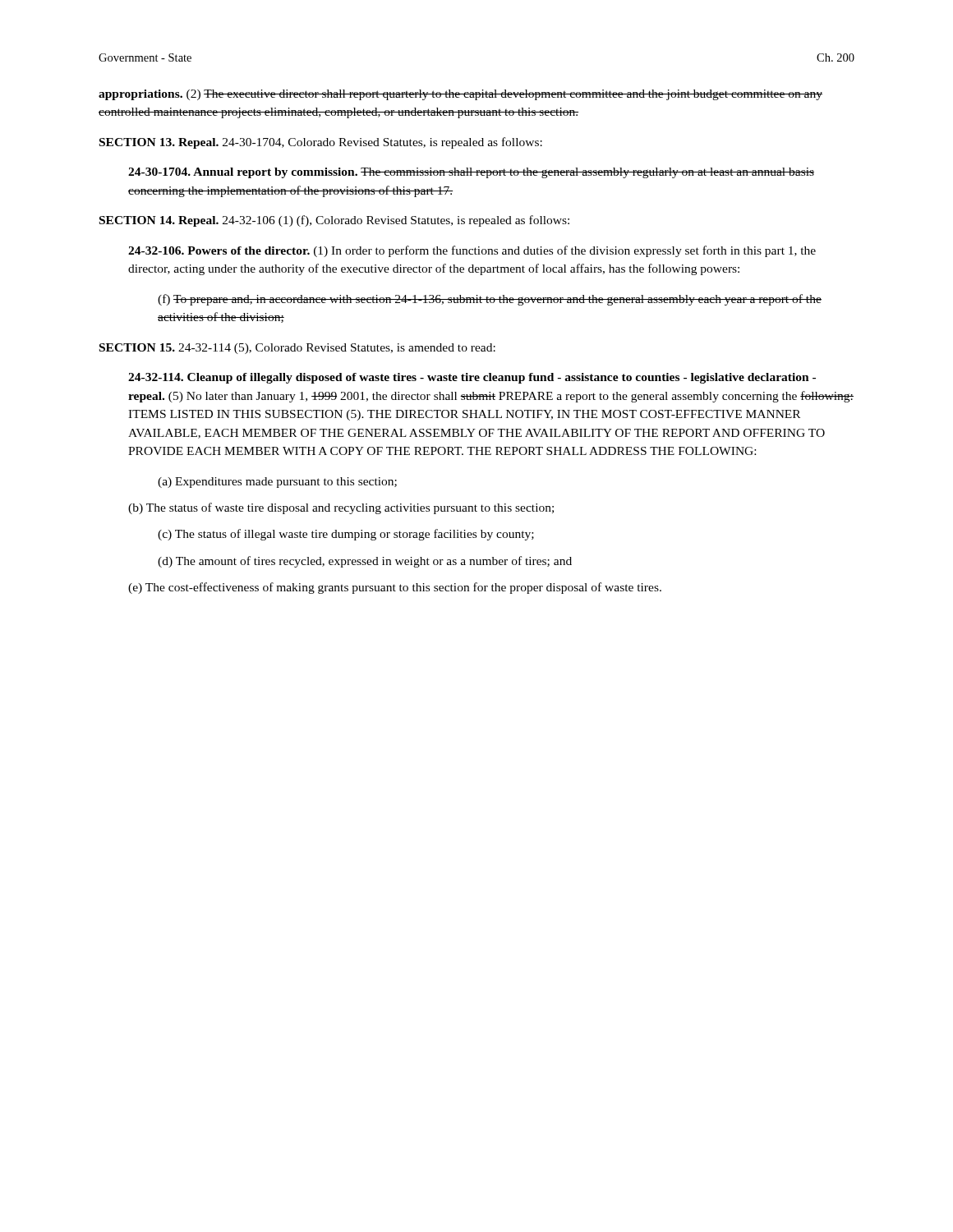The image size is (953, 1232).
Task: Point to the passage starting "24-30-1704. Annual report by commission. The commission"
Action: click(x=471, y=181)
